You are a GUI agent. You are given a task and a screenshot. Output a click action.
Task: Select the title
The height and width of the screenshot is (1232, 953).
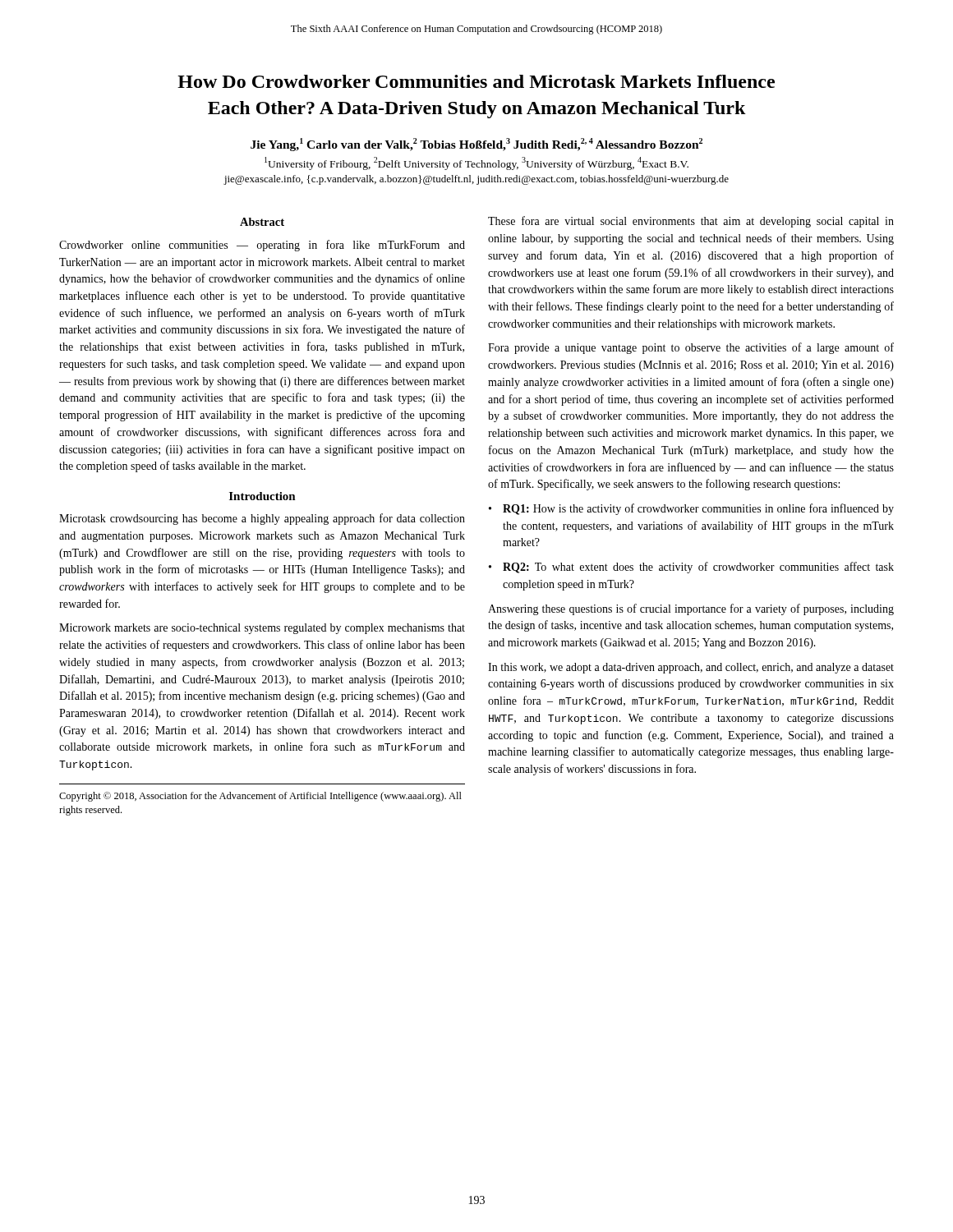click(x=476, y=95)
